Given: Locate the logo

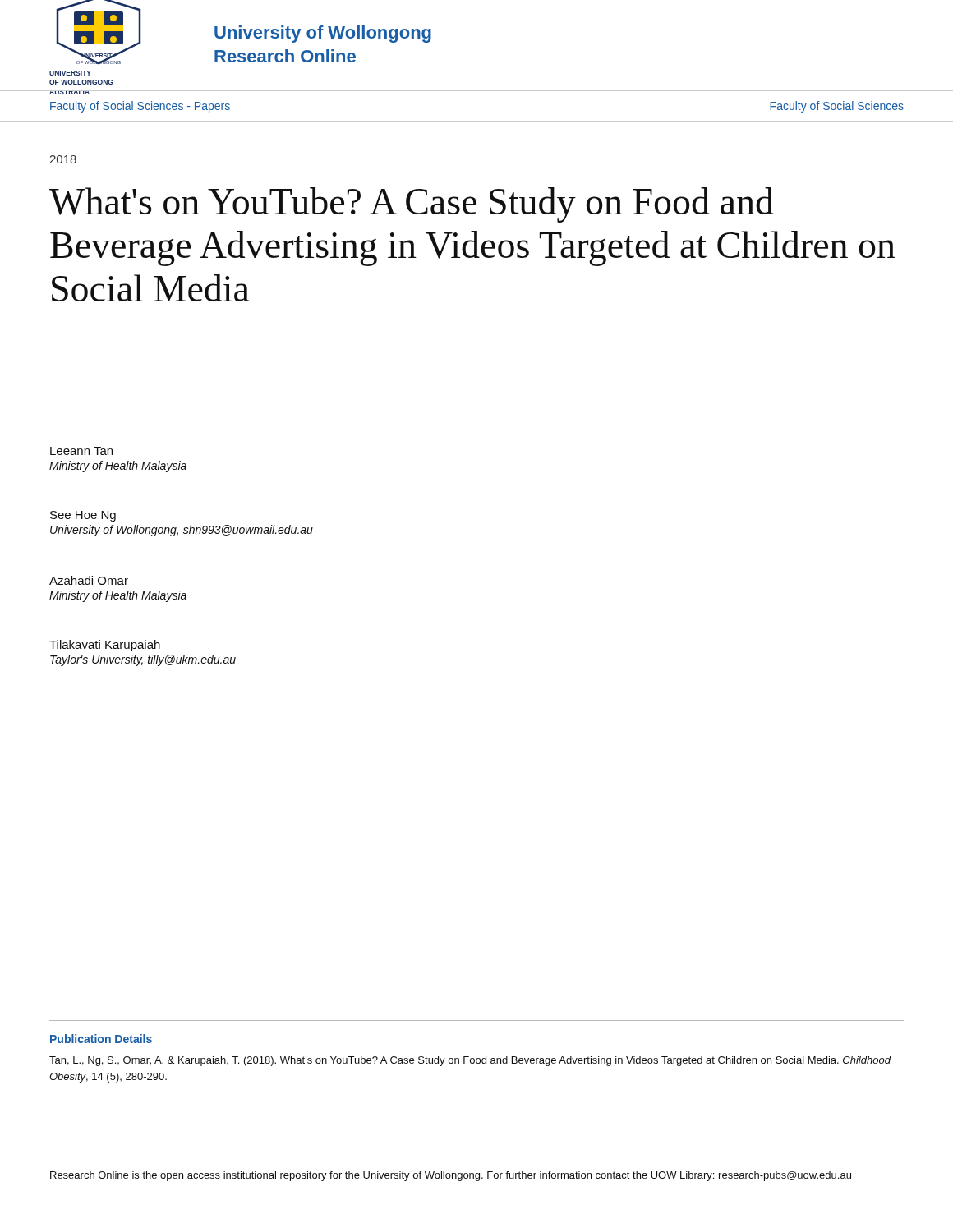Looking at the screenshot, I should pyautogui.click(x=115, y=48).
